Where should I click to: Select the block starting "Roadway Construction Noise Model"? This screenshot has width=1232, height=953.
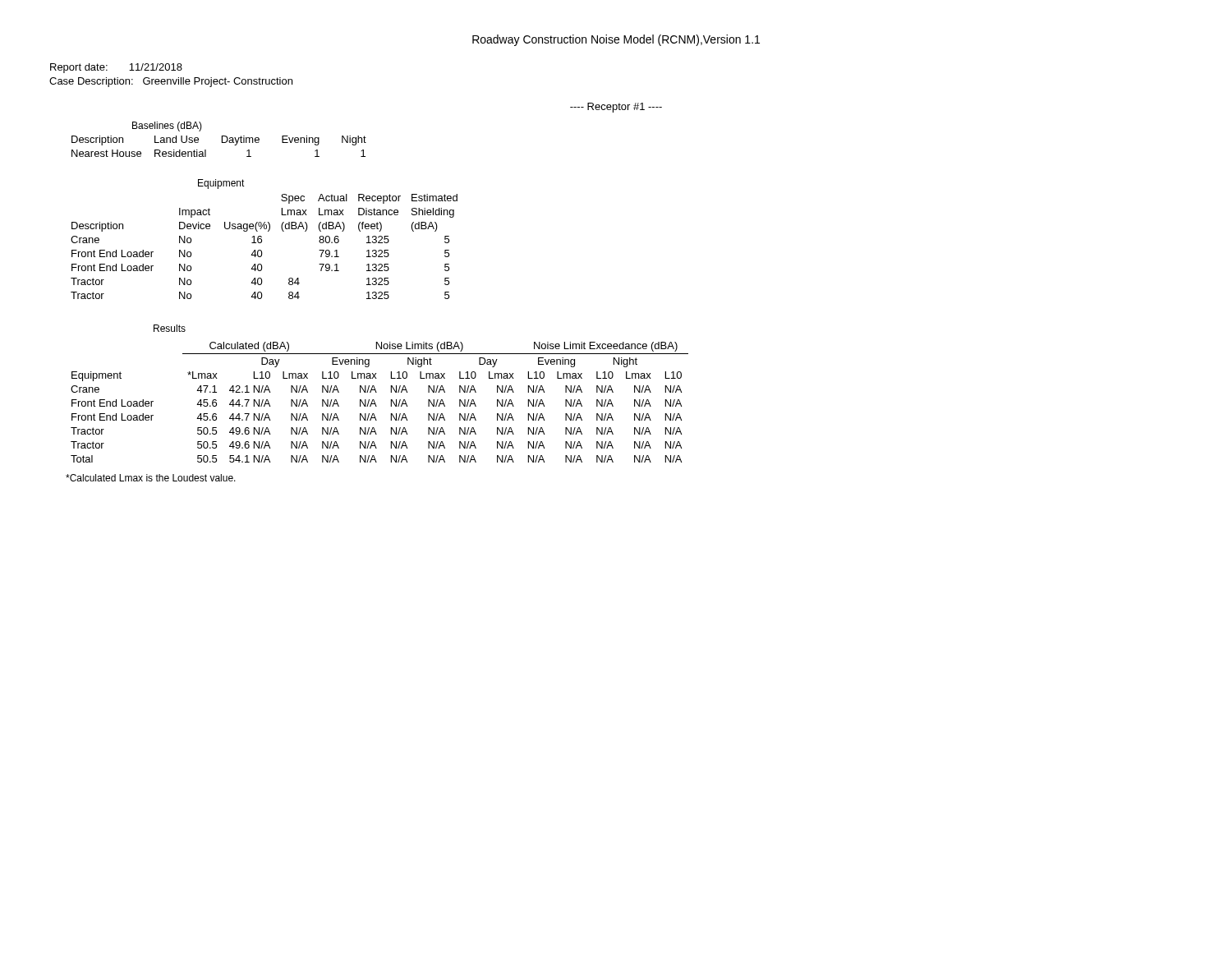tap(616, 39)
